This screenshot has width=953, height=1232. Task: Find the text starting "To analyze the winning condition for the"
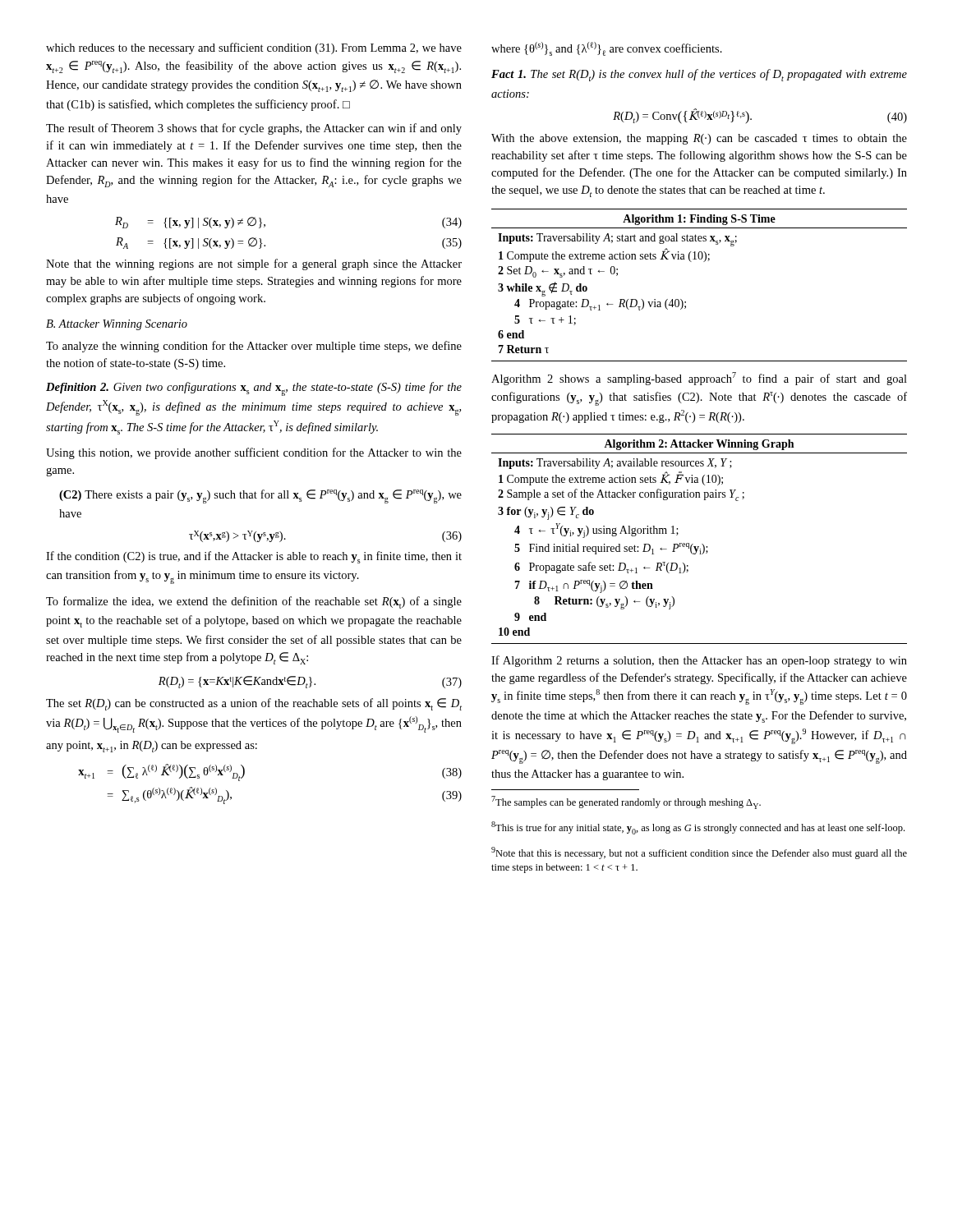pos(254,355)
